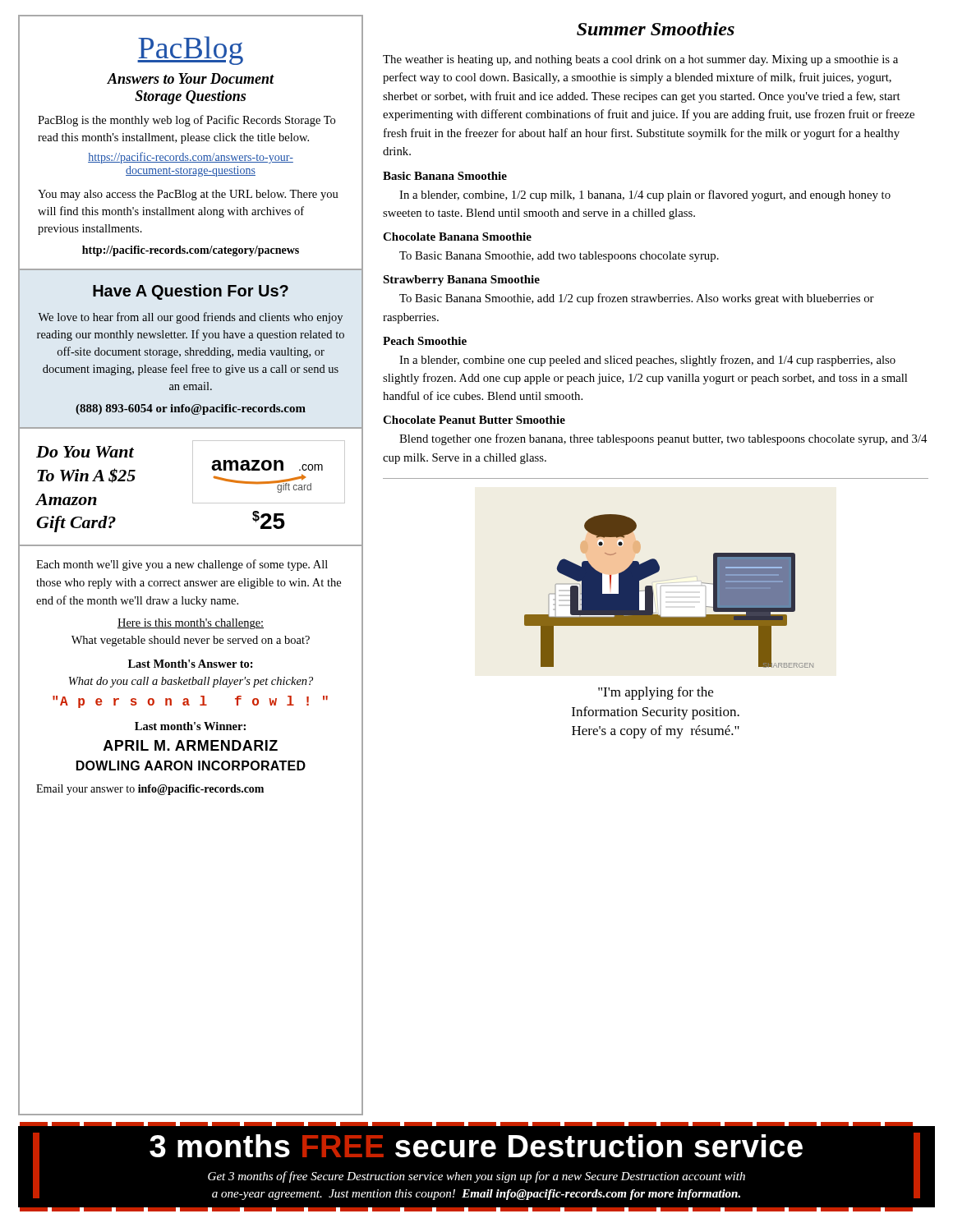Select the text that reads "(888) 893-6054 or info@pacific-records.com"
The height and width of the screenshot is (1232, 953).
pos(191,409)
